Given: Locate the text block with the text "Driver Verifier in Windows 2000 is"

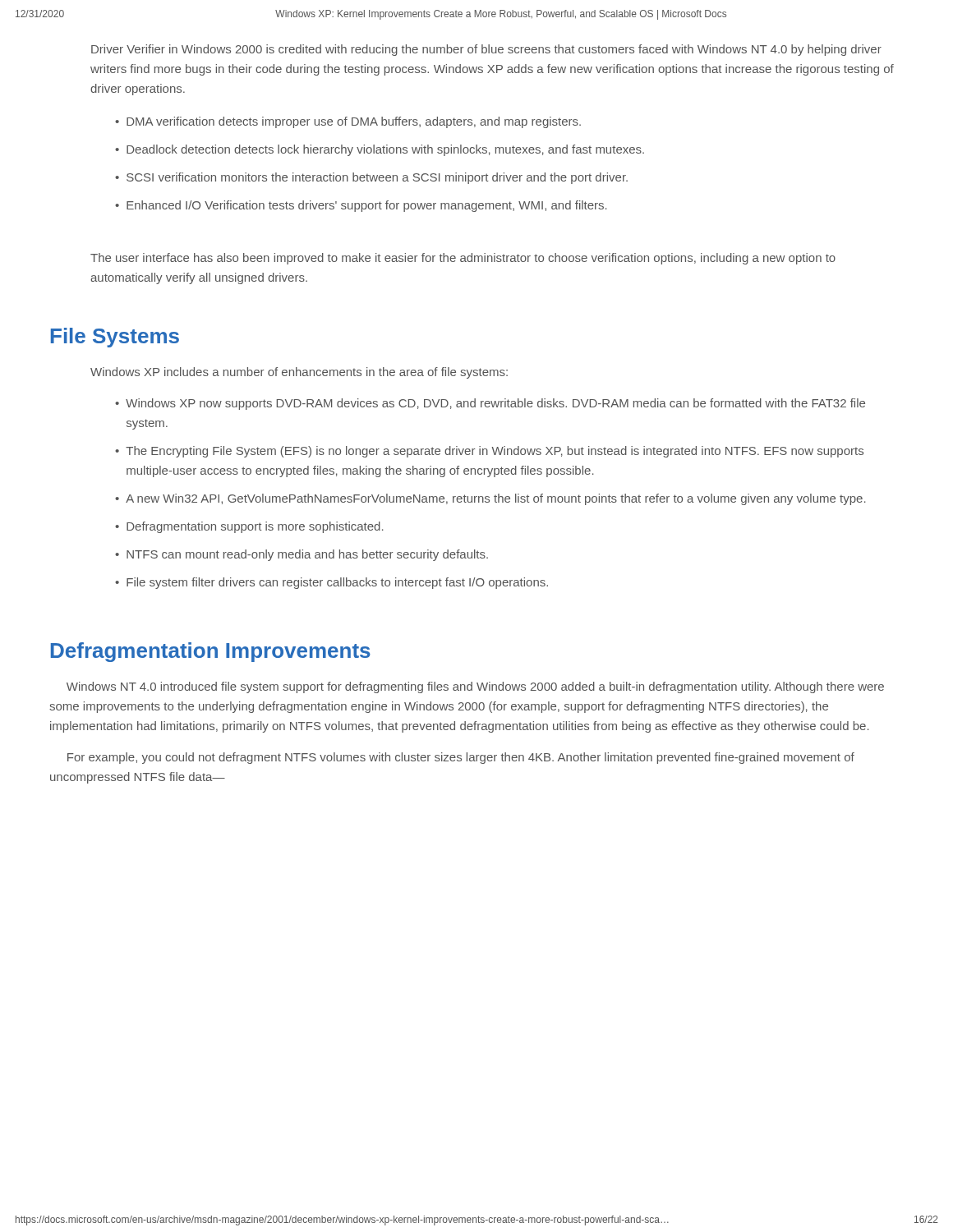Looking at the screenshot, I should (x=492, y=69).
